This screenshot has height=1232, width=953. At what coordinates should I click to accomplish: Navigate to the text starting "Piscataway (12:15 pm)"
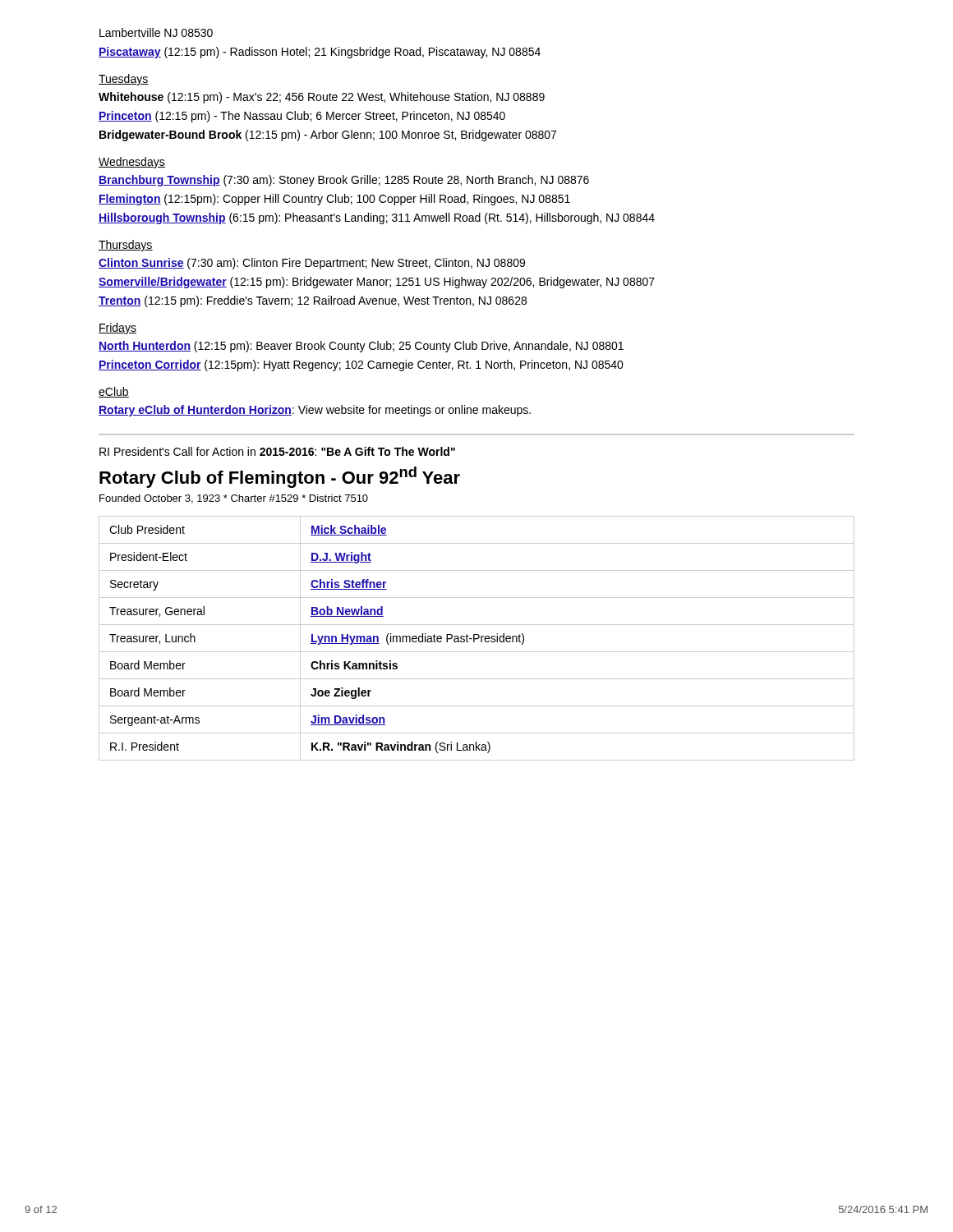coord(320,52)
